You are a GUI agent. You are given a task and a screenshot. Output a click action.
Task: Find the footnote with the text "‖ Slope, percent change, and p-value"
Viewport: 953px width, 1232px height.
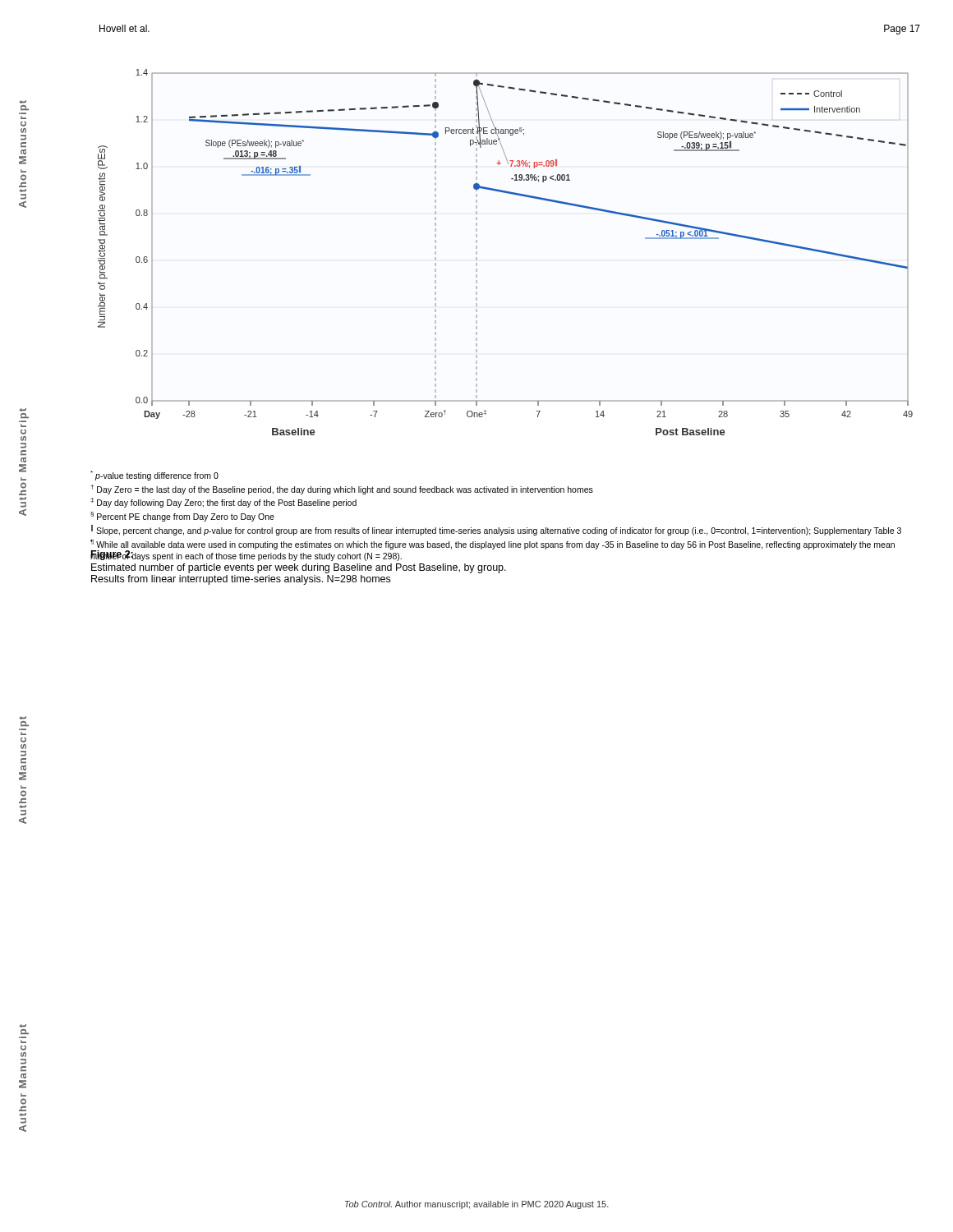click(496, 529)
